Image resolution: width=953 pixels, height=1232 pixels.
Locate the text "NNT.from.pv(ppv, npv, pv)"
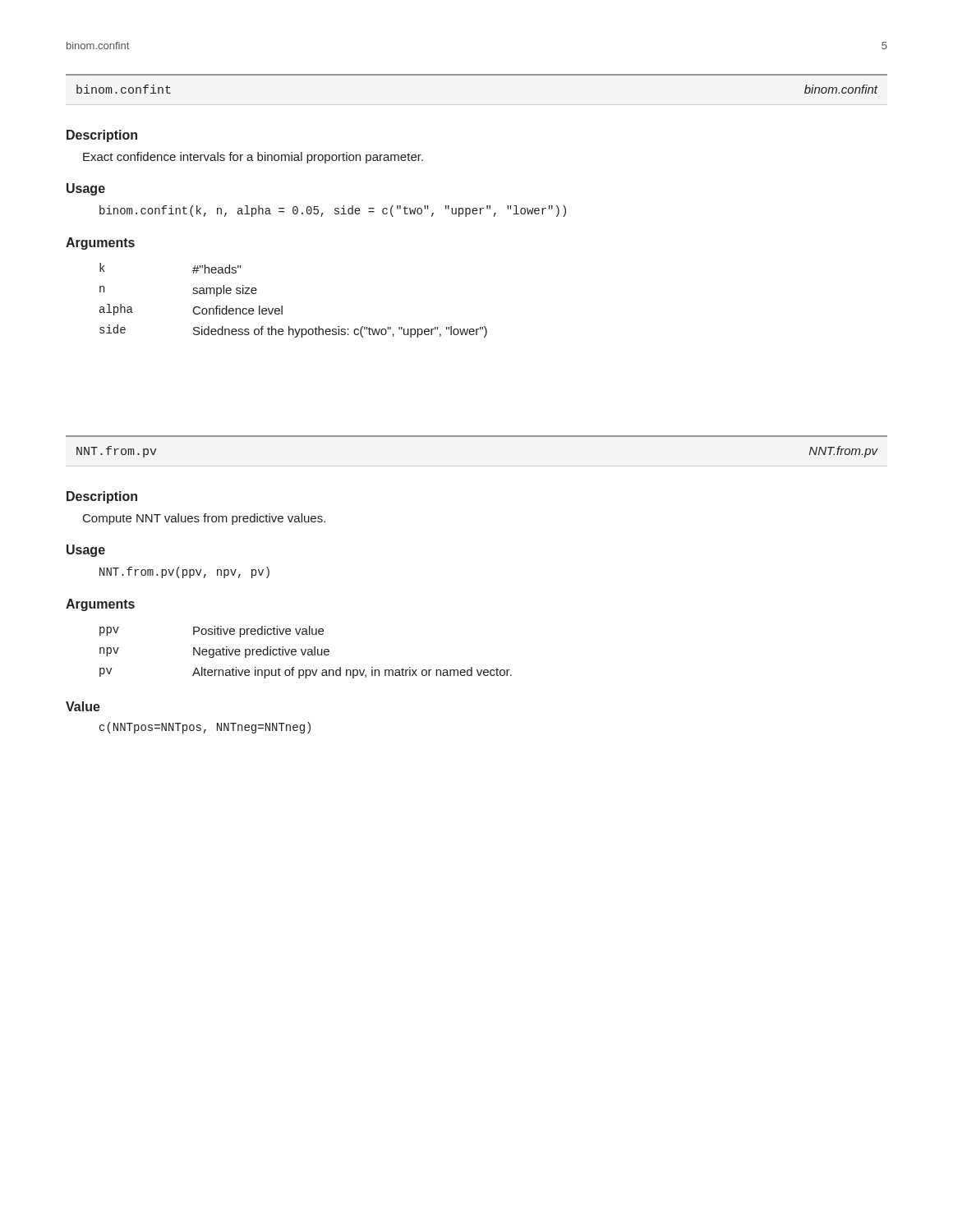point(185,572)
